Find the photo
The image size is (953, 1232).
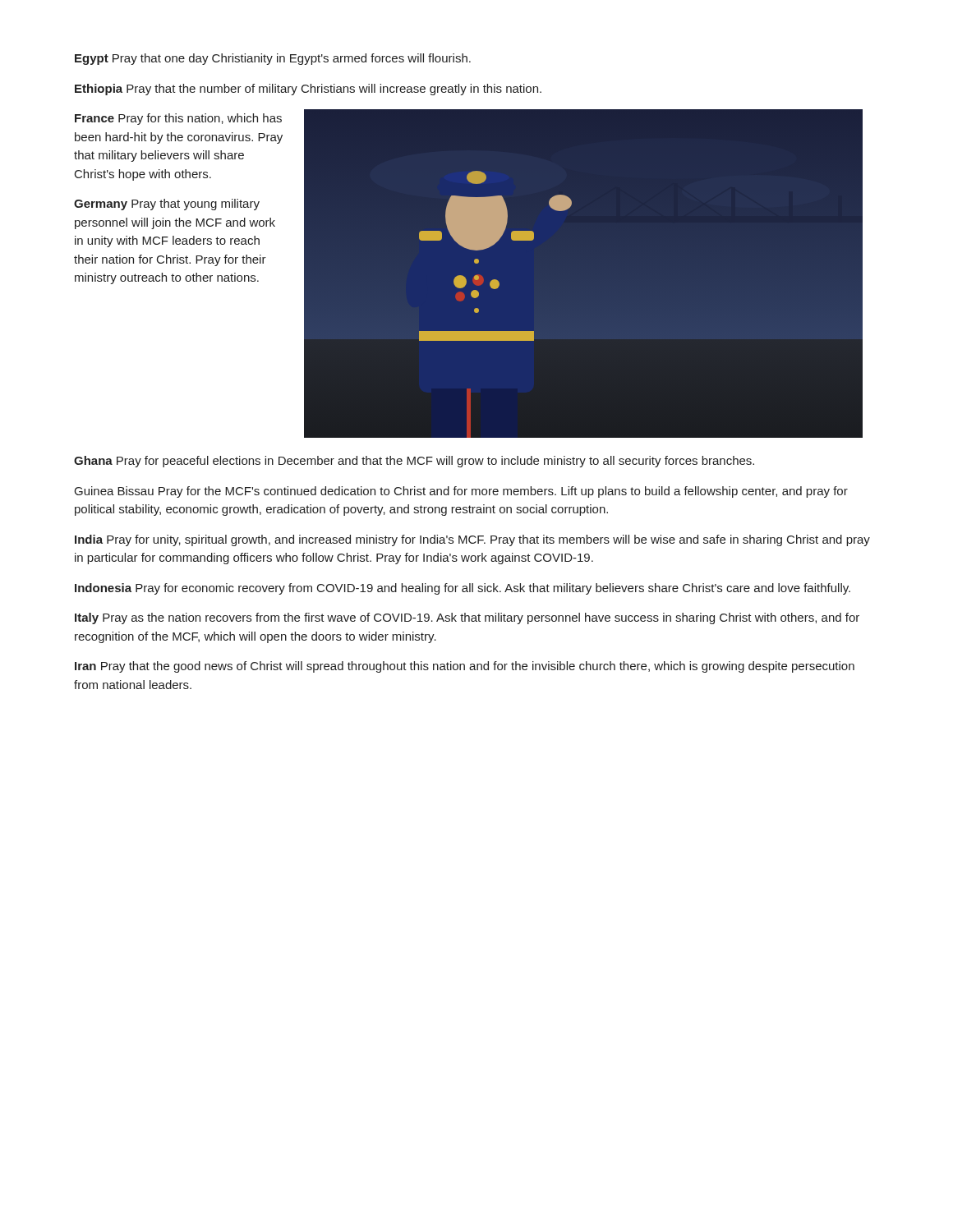click(592, 275)
